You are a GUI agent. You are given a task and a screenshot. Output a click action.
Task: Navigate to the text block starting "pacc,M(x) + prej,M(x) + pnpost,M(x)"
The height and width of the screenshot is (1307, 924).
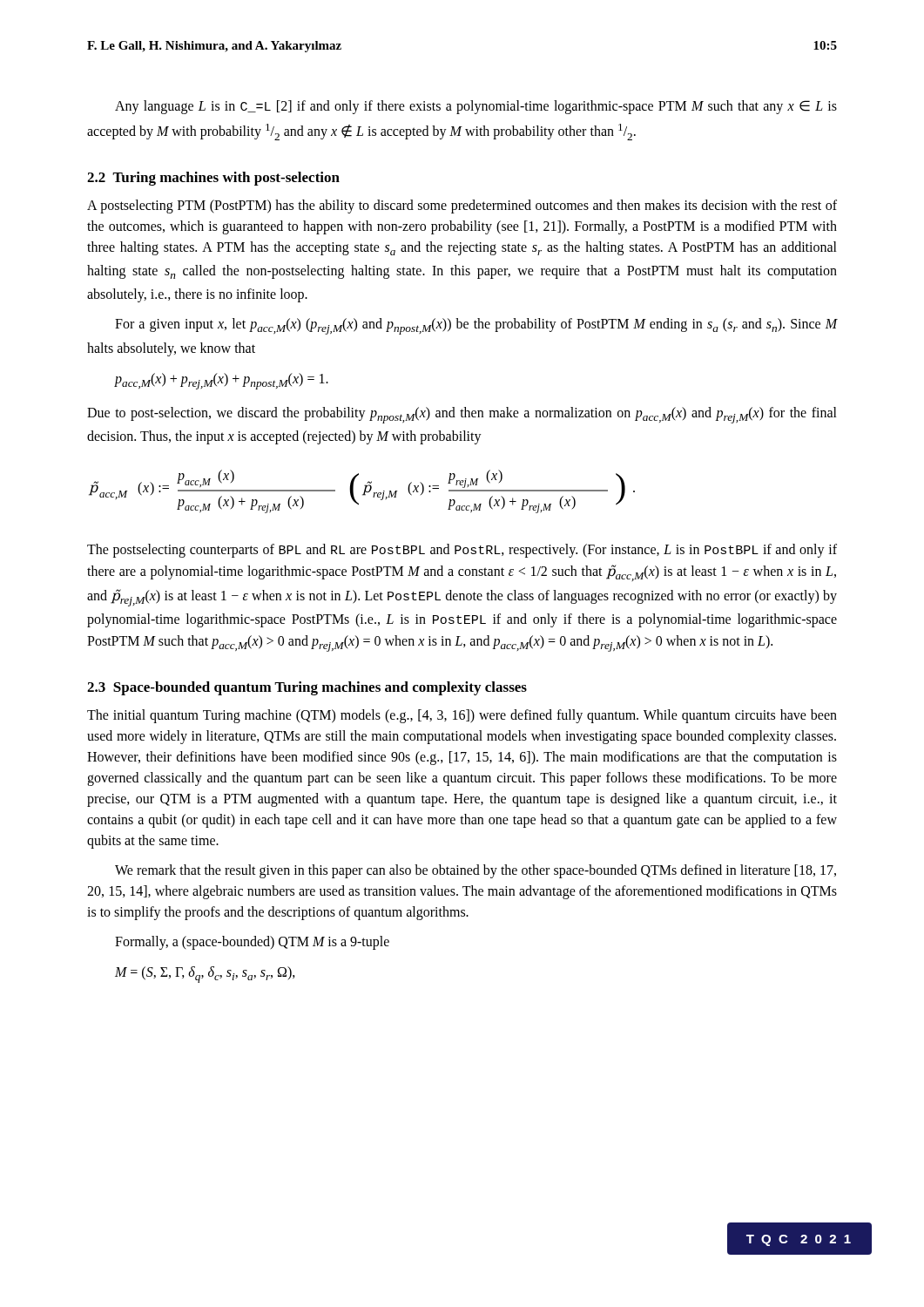222,380
